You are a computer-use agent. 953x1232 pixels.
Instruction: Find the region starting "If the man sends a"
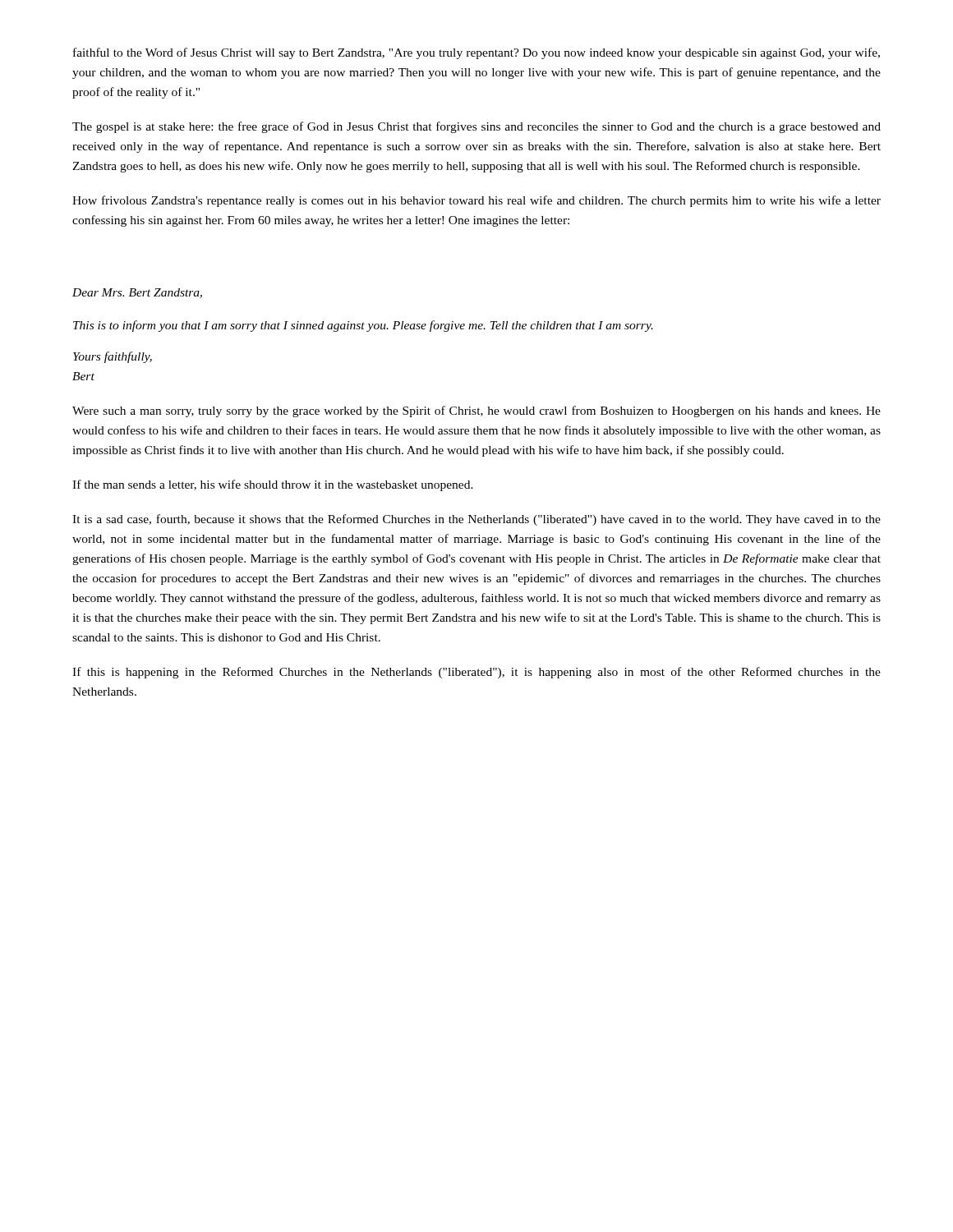click(x=273, y=484)
